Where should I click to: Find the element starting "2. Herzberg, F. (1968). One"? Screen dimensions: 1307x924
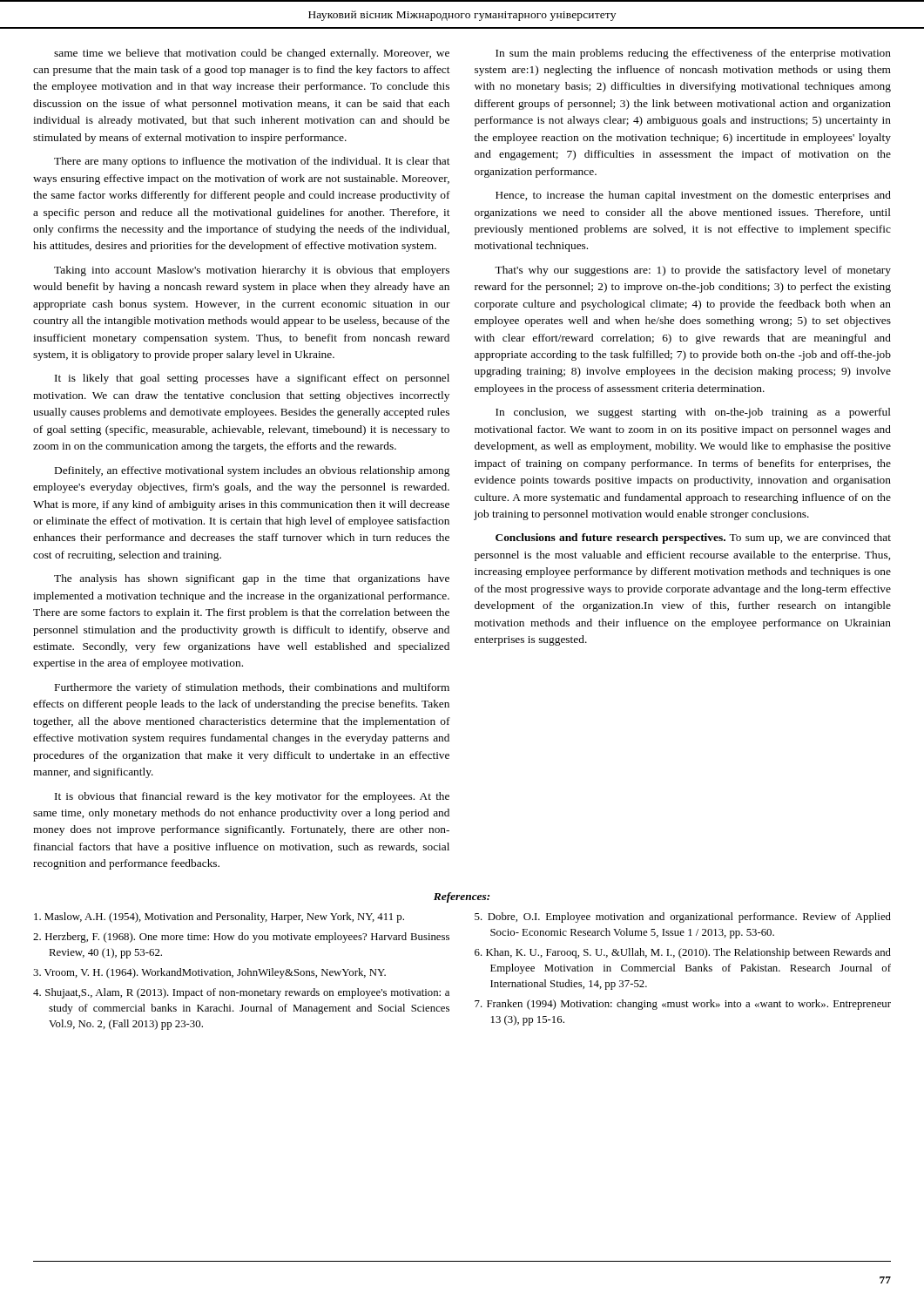pyautogui.click(x=241, y=945)
